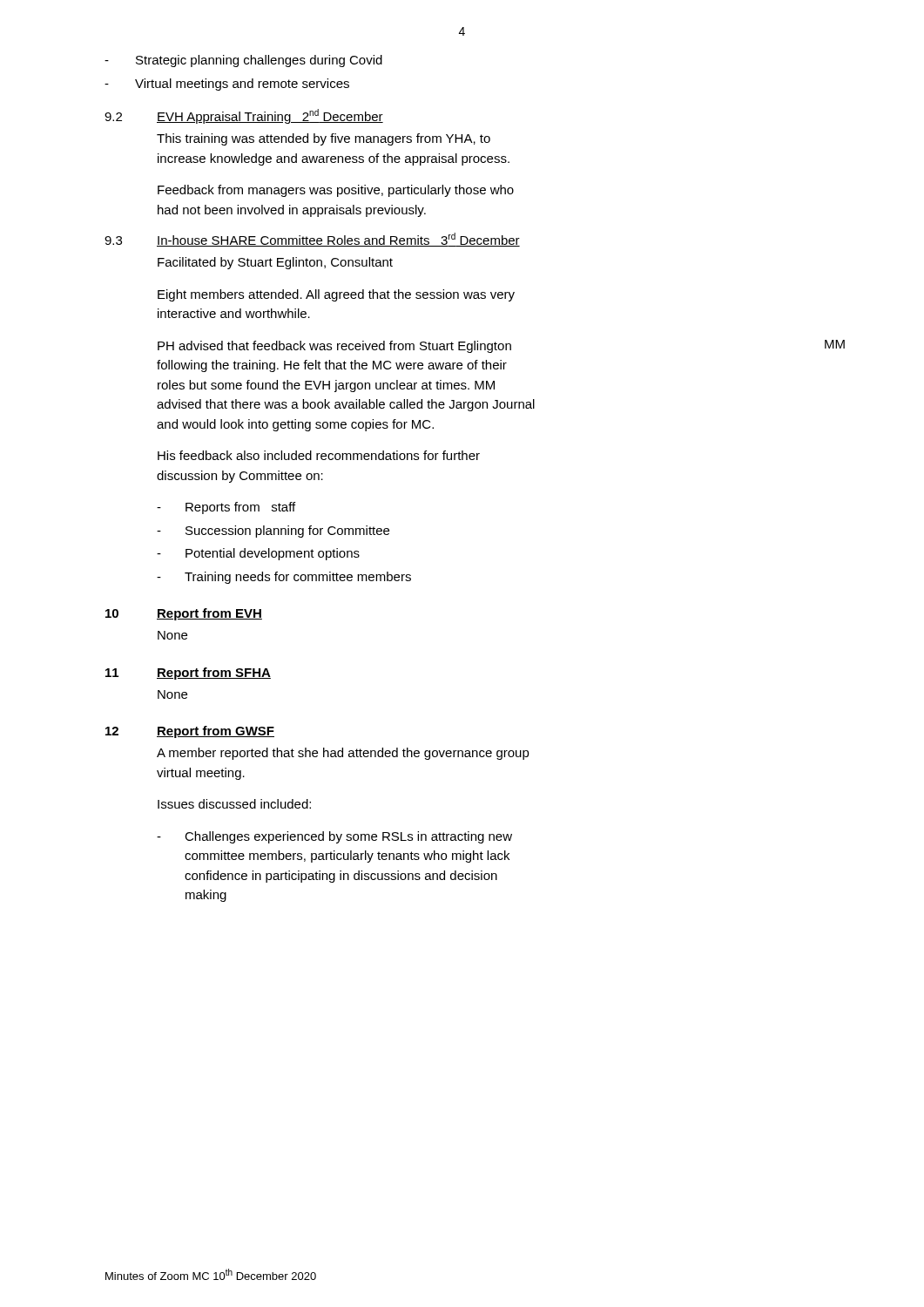Find the block on this page that starts "- Strategic planning challenges"

coord(244,60)
